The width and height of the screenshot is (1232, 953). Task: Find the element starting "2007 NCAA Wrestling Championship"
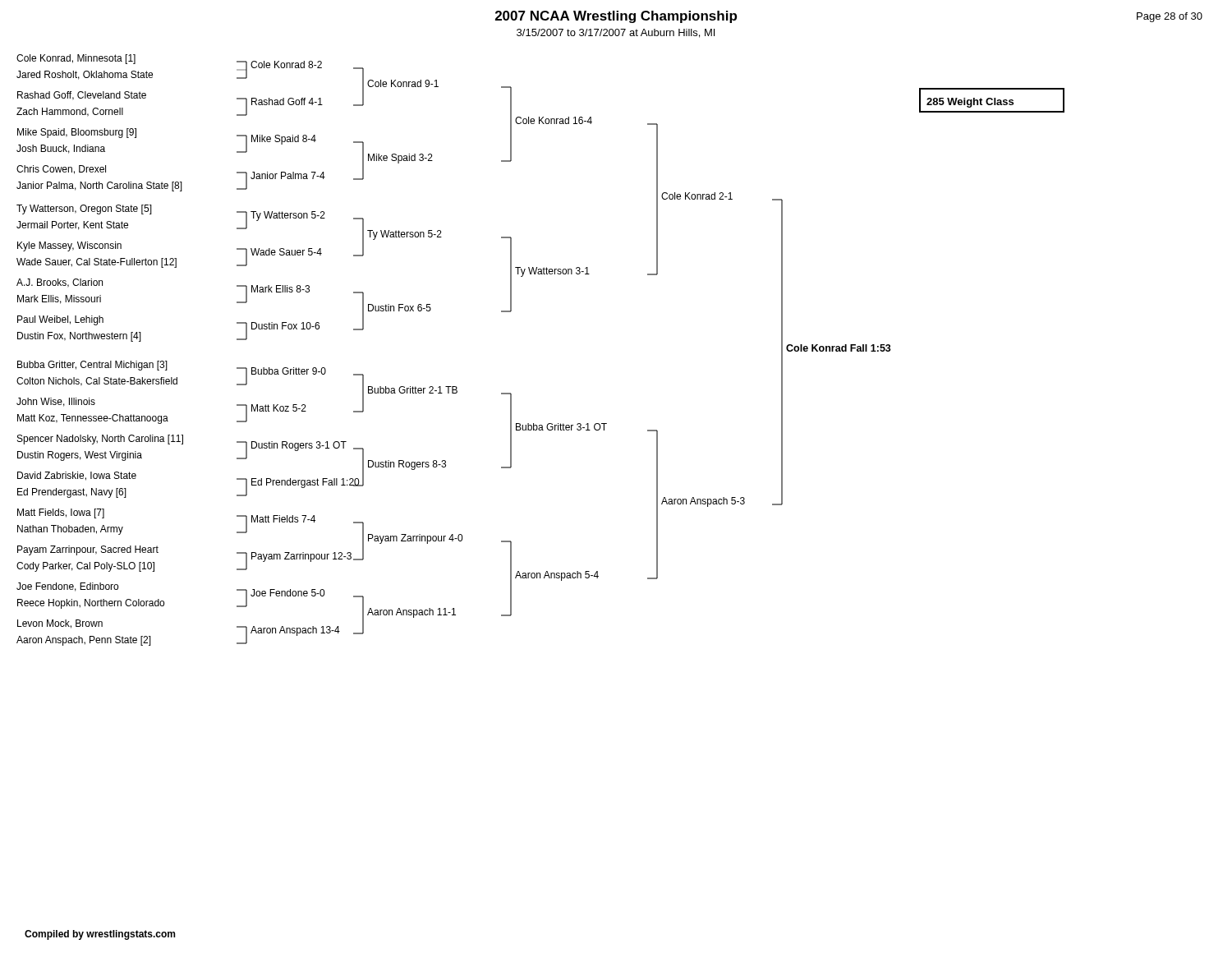point(616,16)
